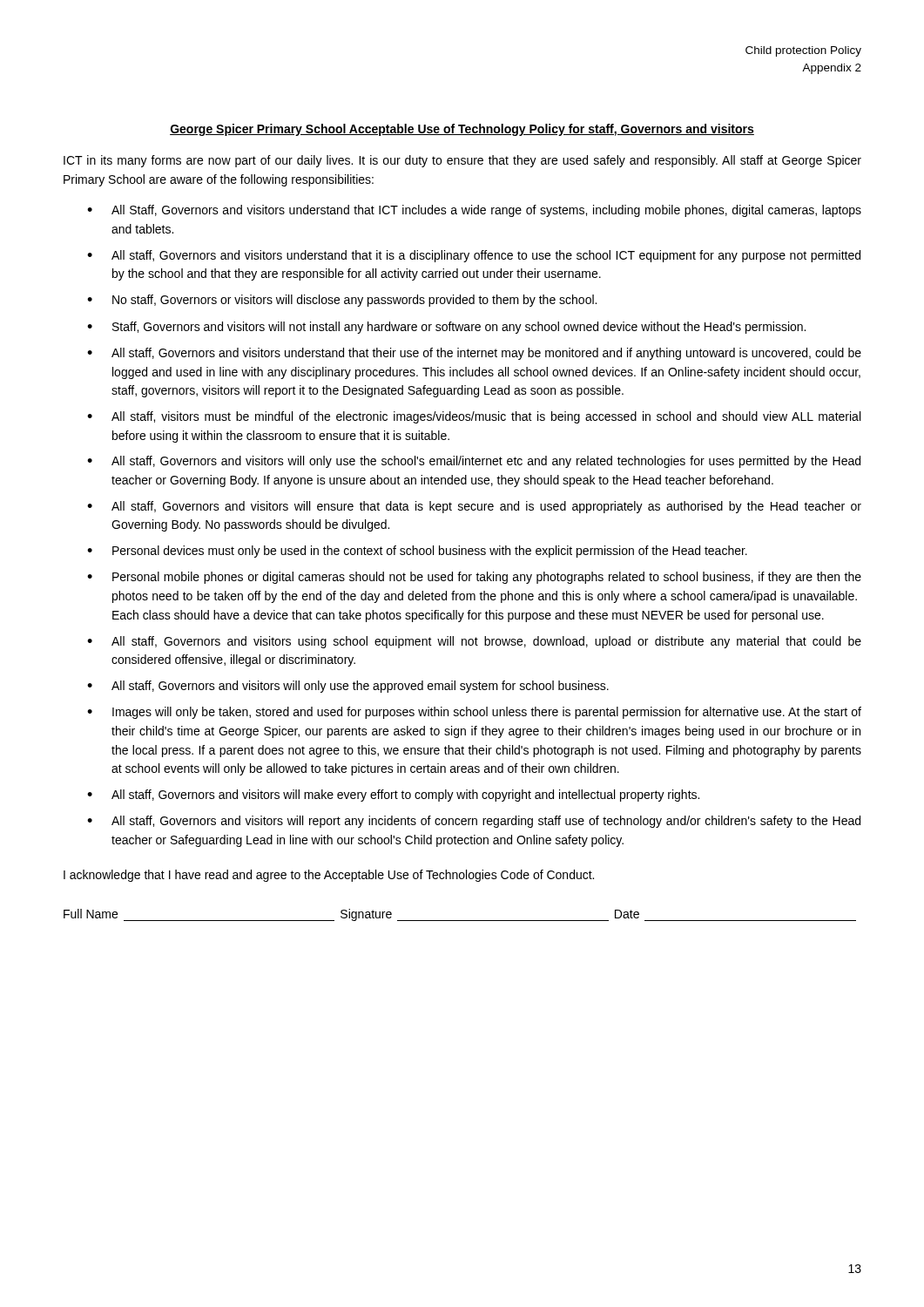924x1307 pixels.
Task: Find the text block starting "• All Staff, Governors and"
Action: pos(462,220)
